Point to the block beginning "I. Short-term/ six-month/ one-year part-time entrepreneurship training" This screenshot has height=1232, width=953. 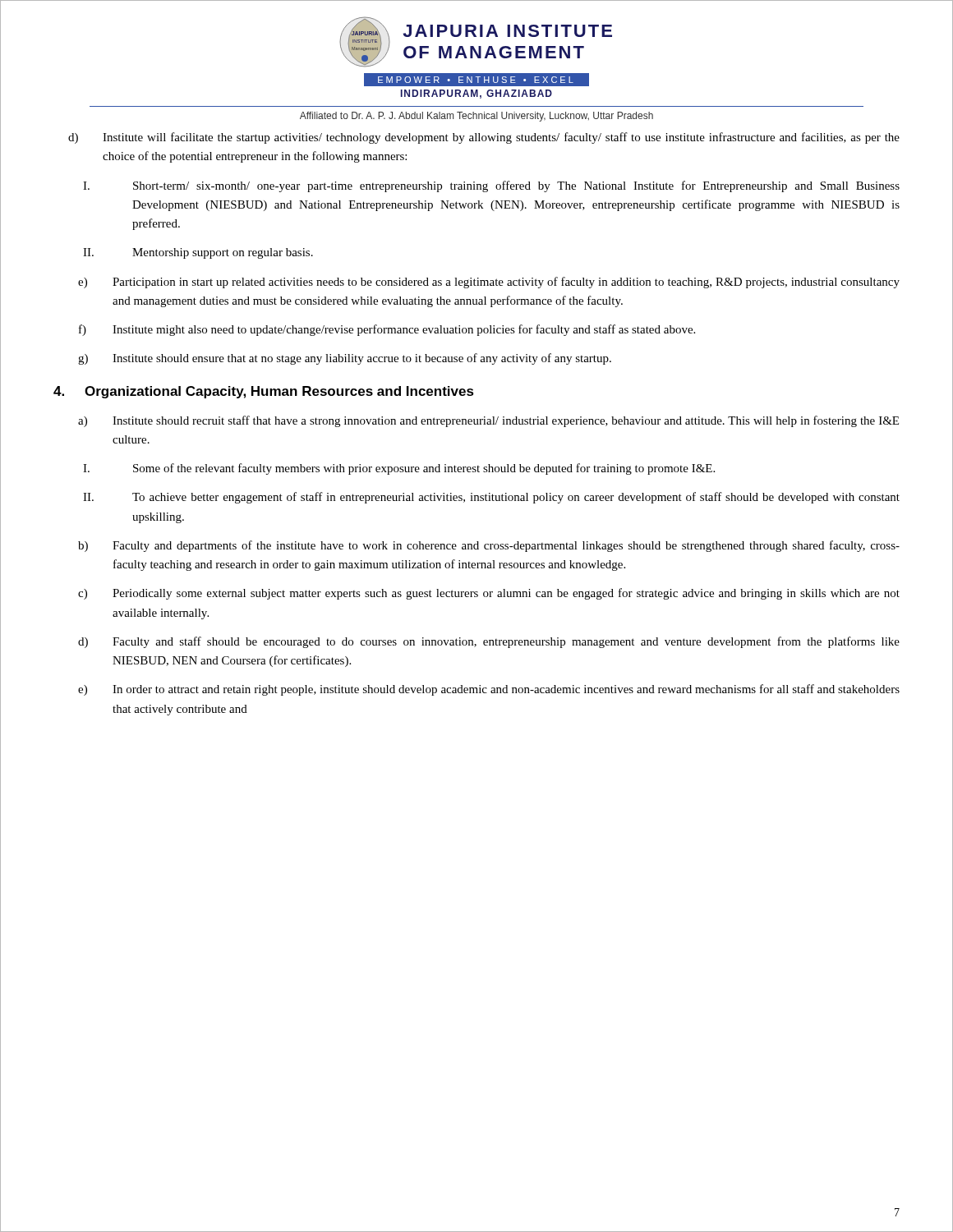pyautogui.click(x=476, y=205)
